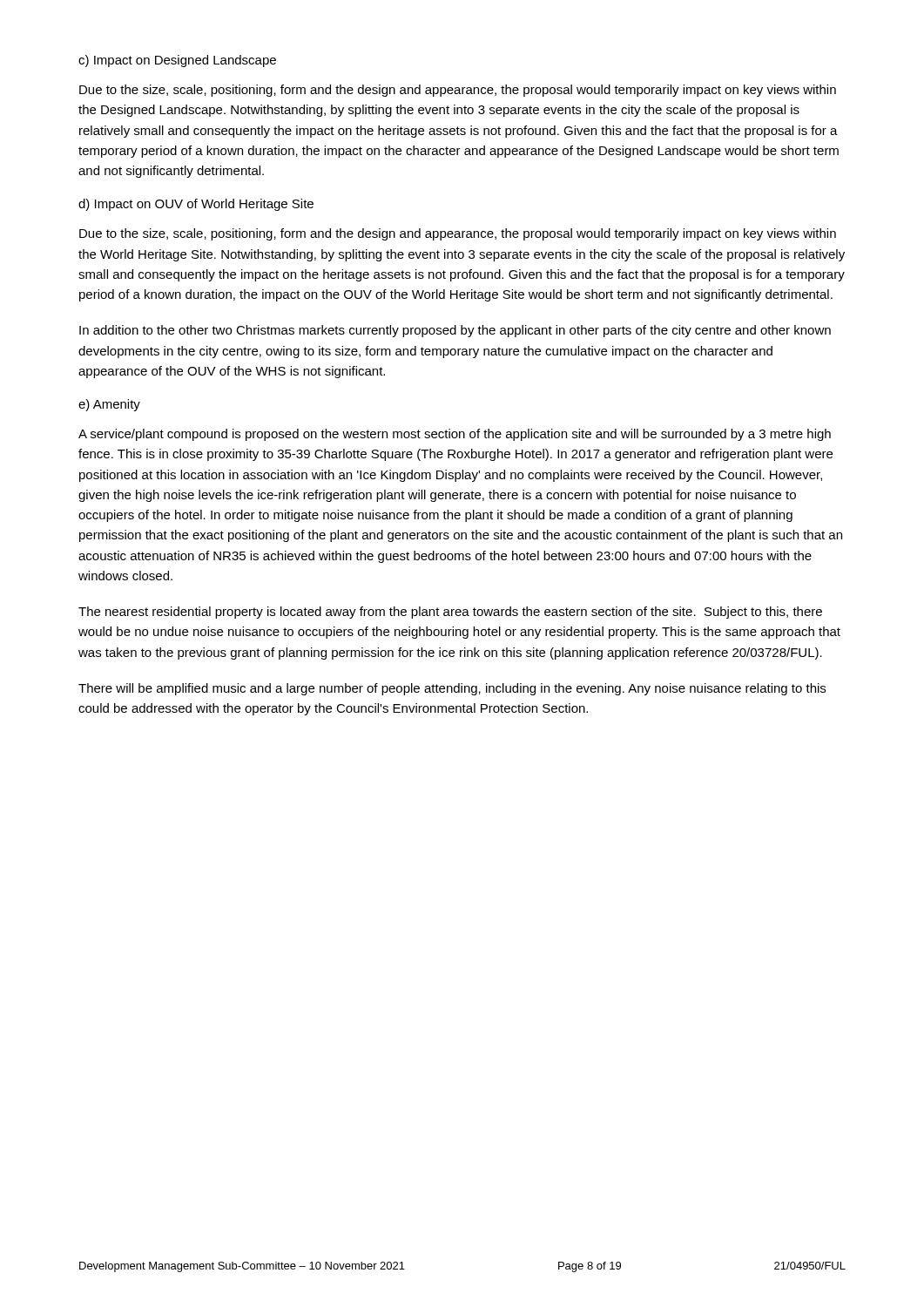Image resolution: width=924 pixels, height=1307 pixels.
Task: Point to the text block starting "There will be amplified"
Action: pyautogui.click(x=452, y=698)
